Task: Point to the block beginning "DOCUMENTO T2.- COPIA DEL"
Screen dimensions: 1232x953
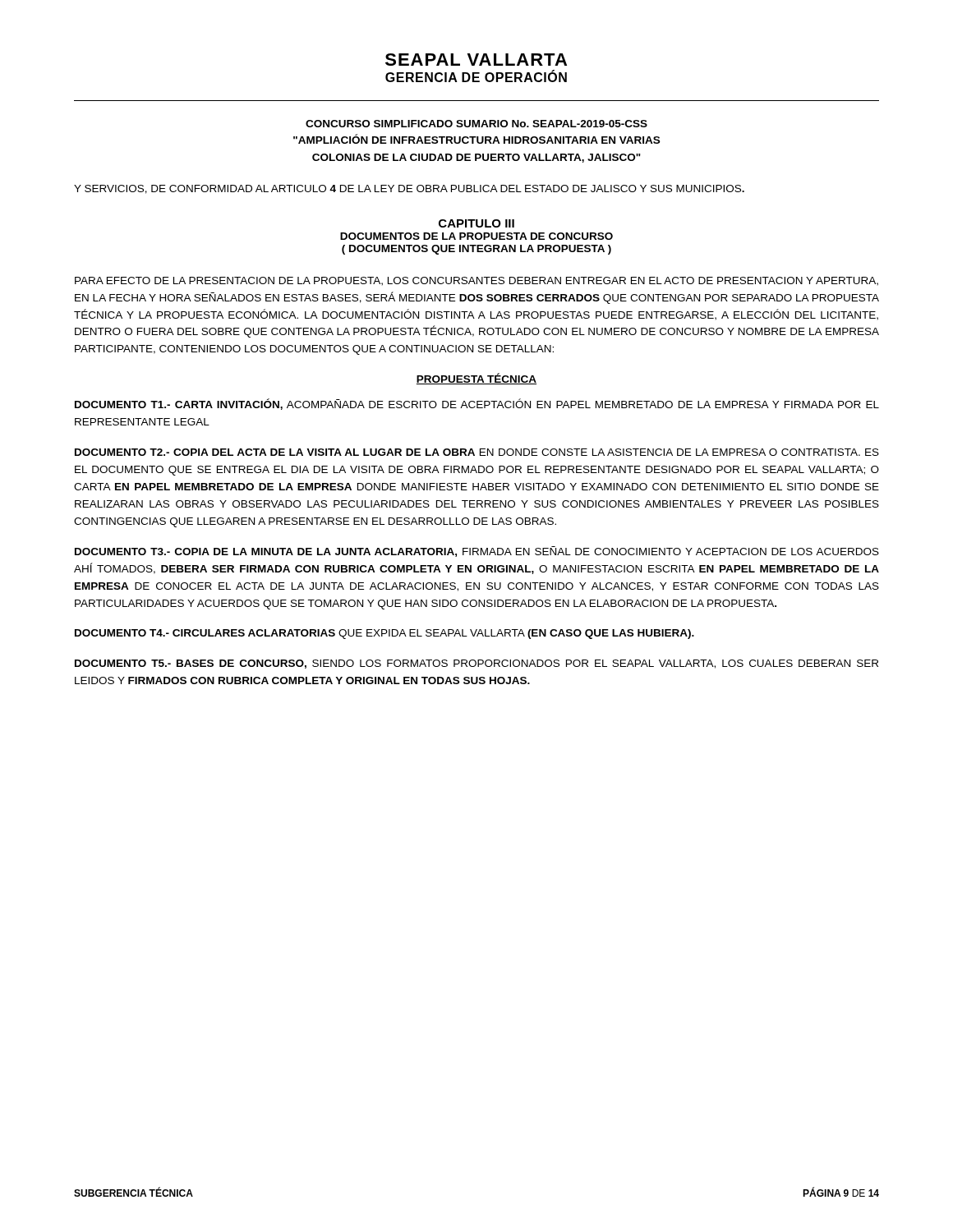Action: (x=476, y=487)
